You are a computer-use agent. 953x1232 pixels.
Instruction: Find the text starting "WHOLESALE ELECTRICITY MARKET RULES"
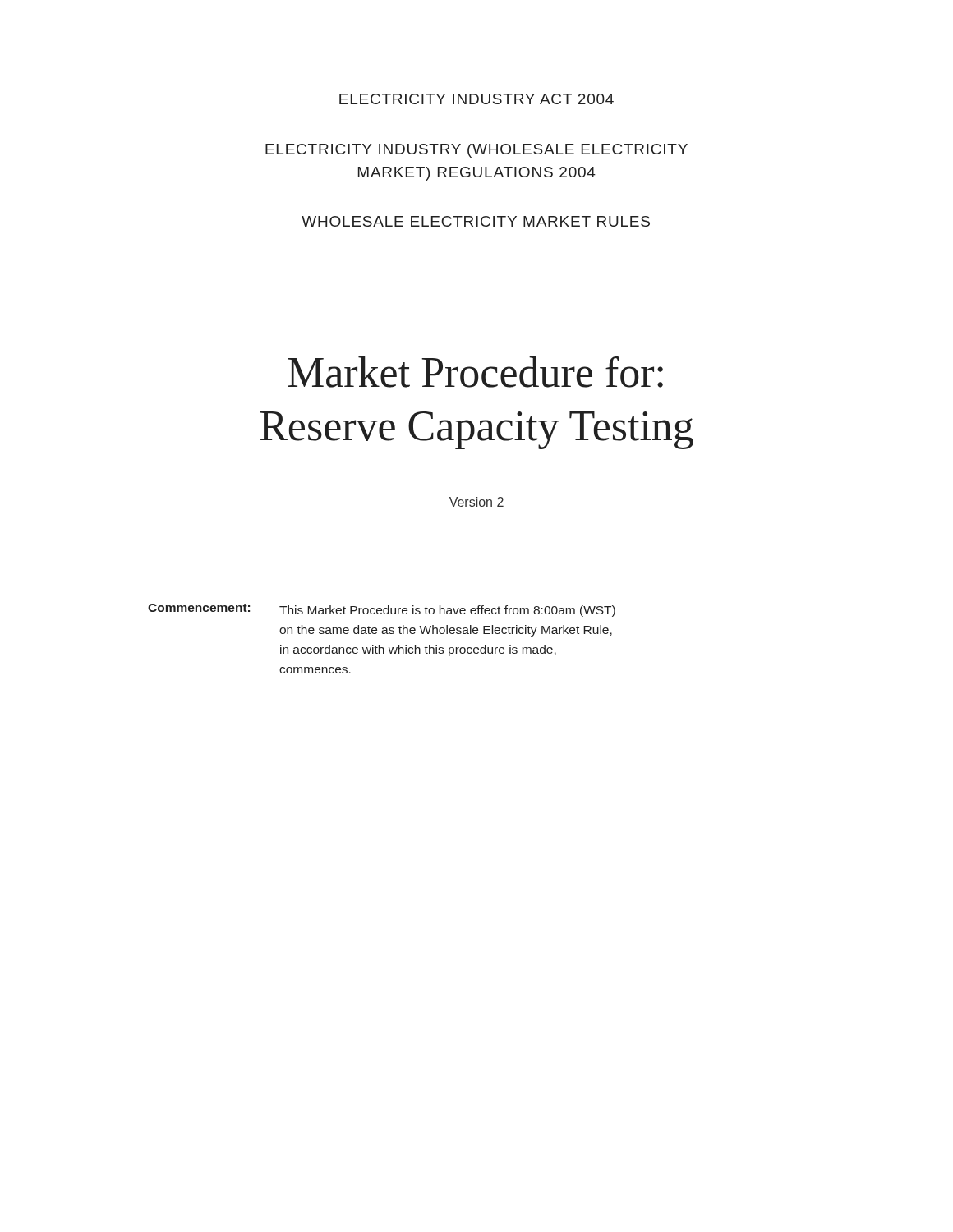476,221
